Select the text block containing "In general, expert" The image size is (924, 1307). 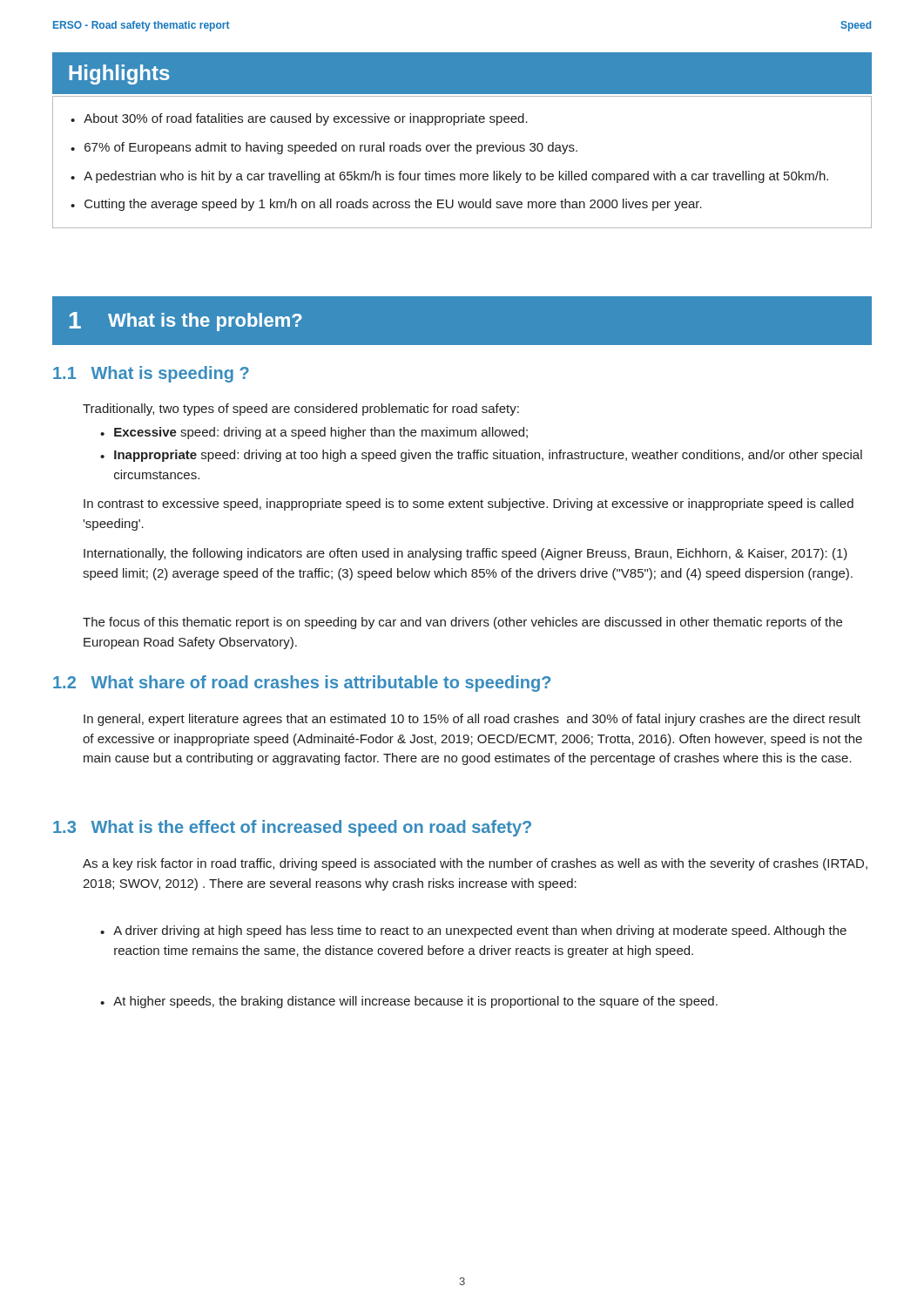coord(473,738)
